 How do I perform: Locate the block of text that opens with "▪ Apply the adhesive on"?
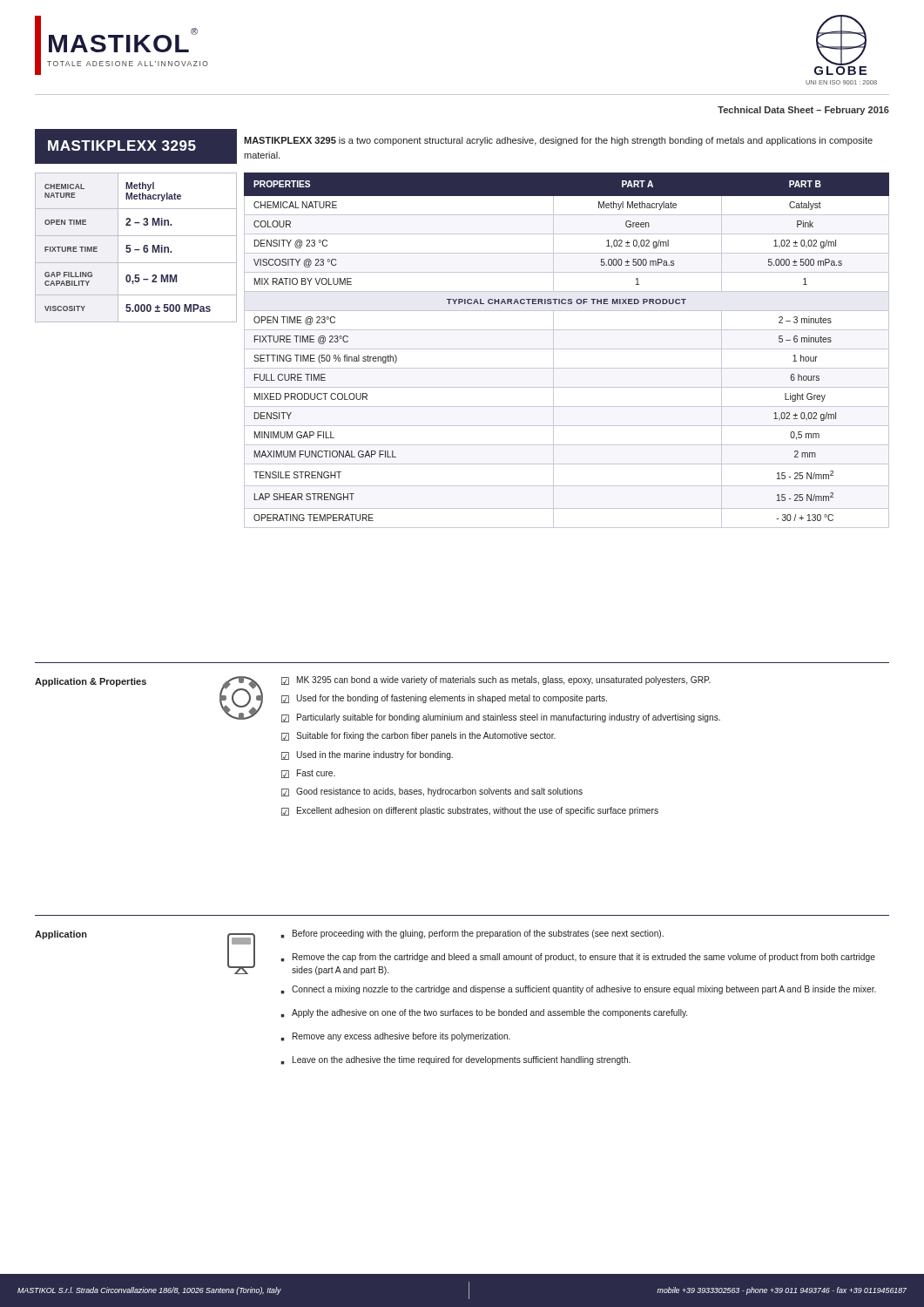484,1015
